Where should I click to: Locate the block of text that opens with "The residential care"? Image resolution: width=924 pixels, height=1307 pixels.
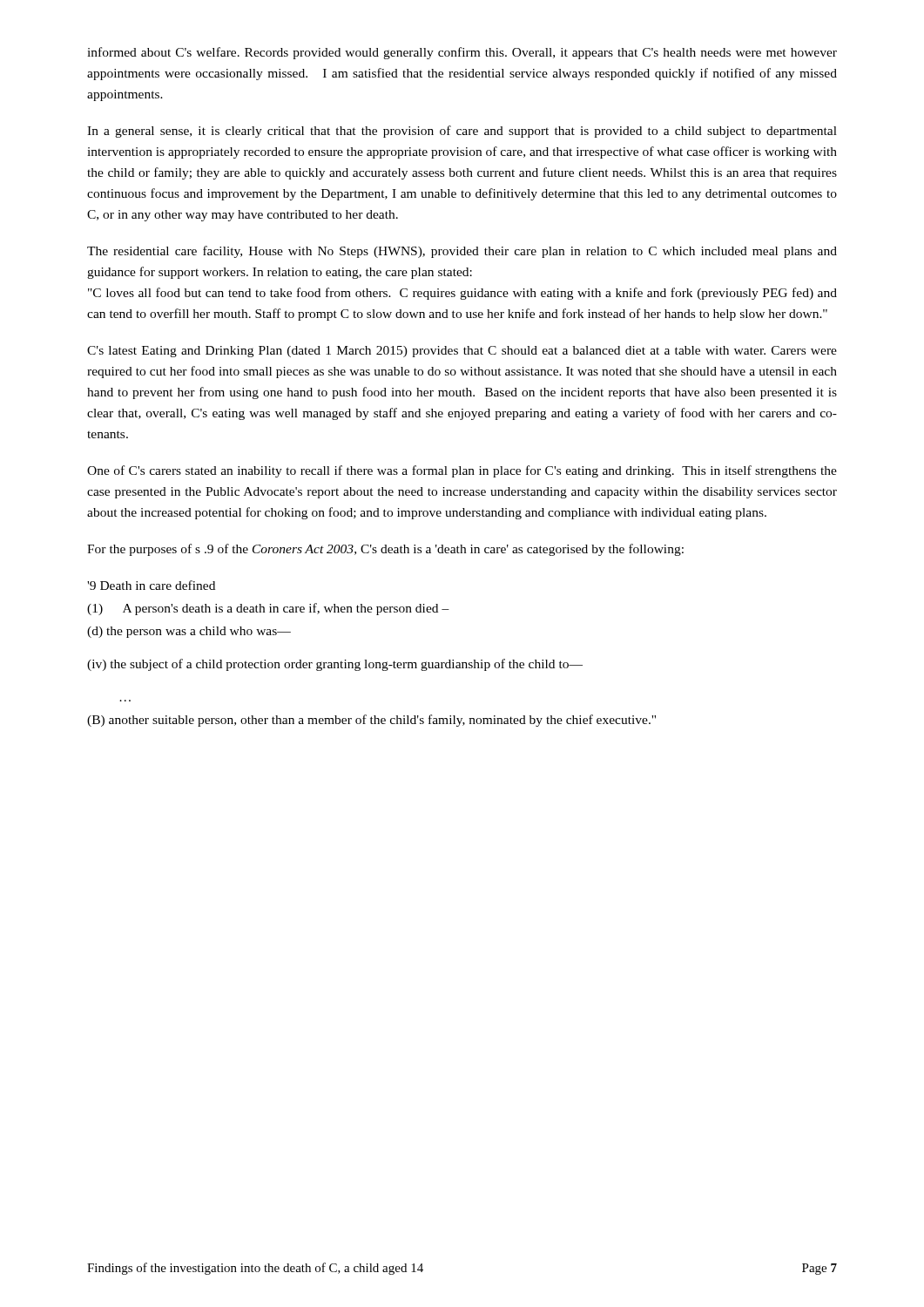462,282
